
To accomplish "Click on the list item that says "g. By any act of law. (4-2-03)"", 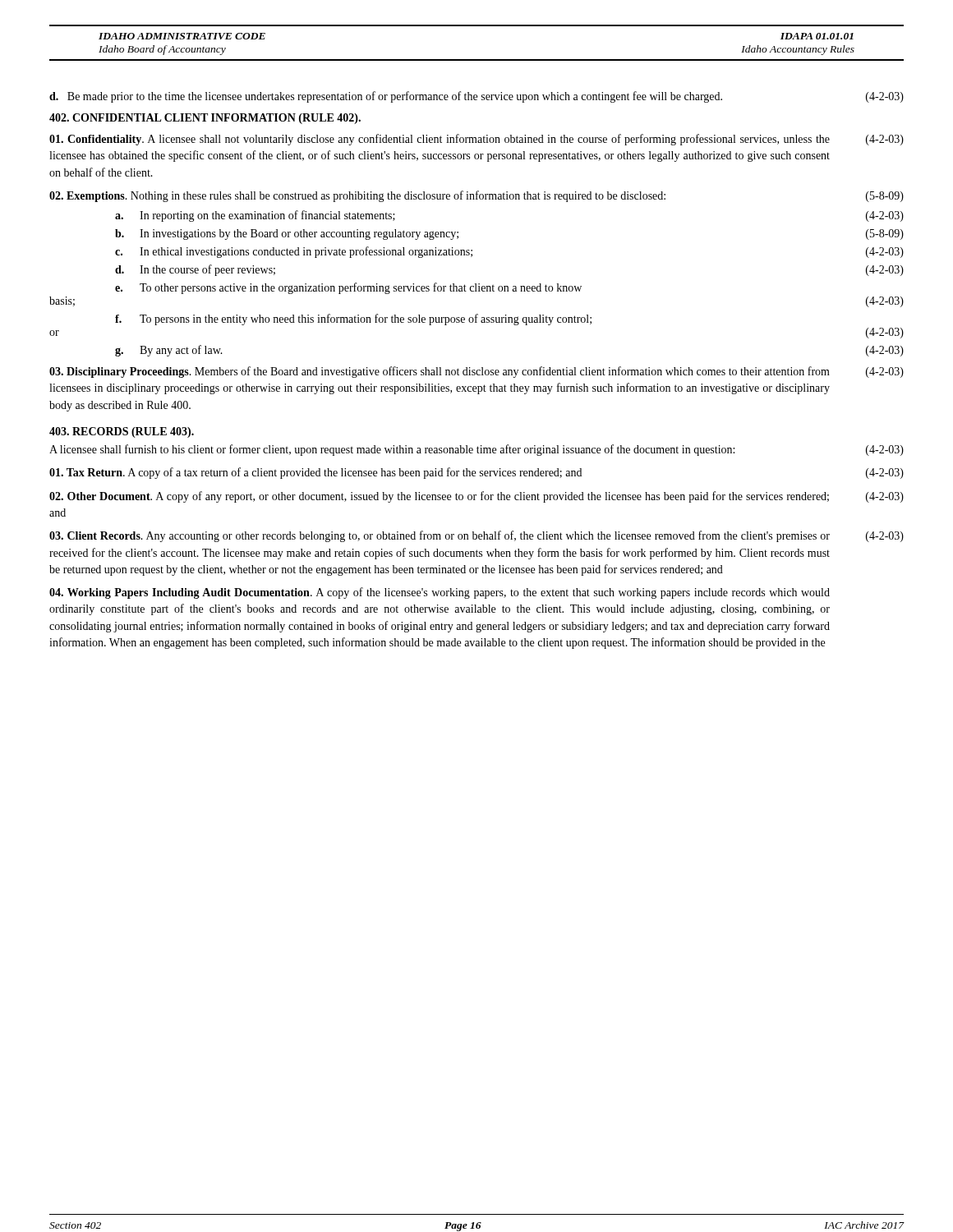I will click(182, 350).
